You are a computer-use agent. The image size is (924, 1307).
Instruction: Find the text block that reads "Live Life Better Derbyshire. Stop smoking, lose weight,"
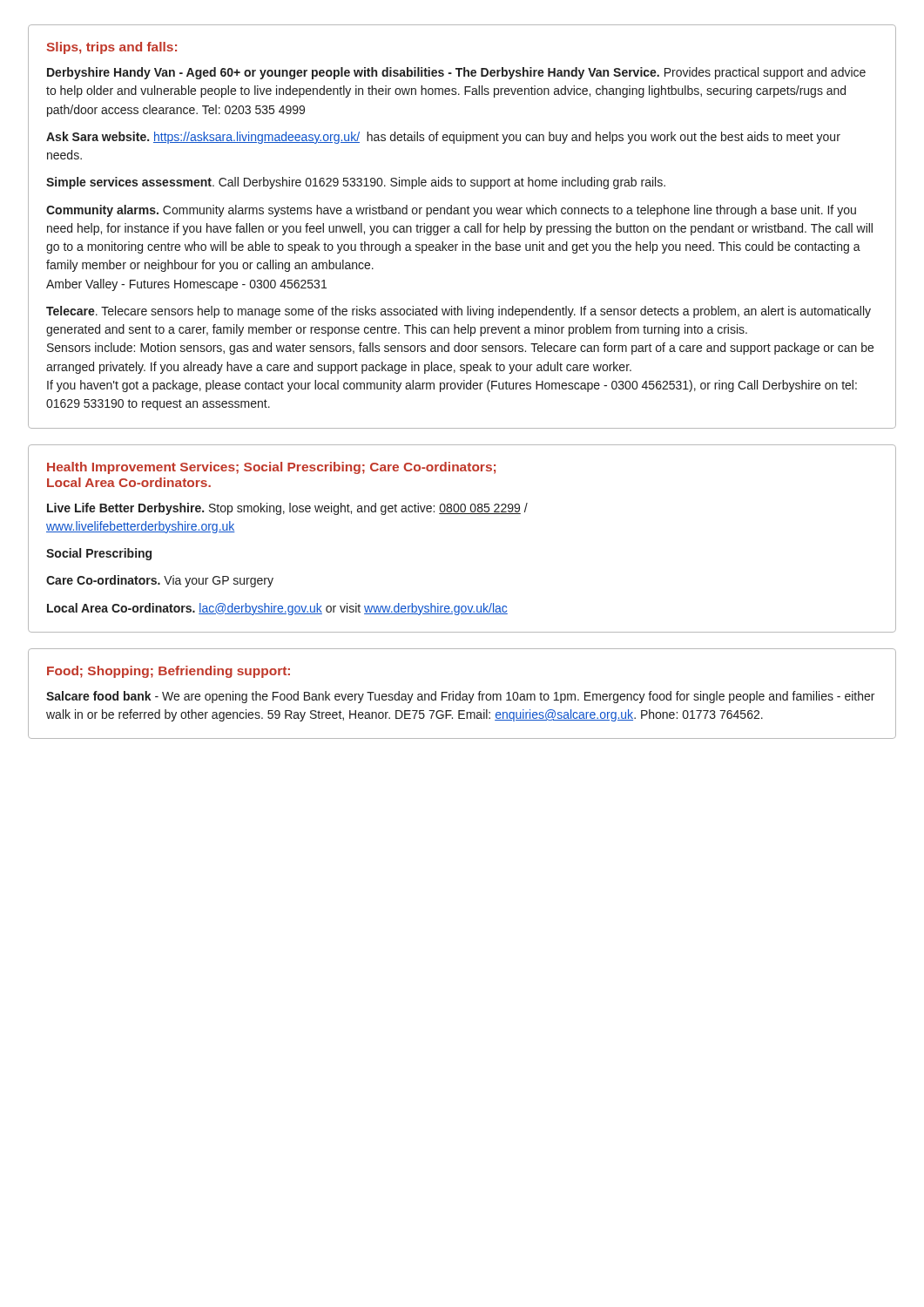(287, 517)
